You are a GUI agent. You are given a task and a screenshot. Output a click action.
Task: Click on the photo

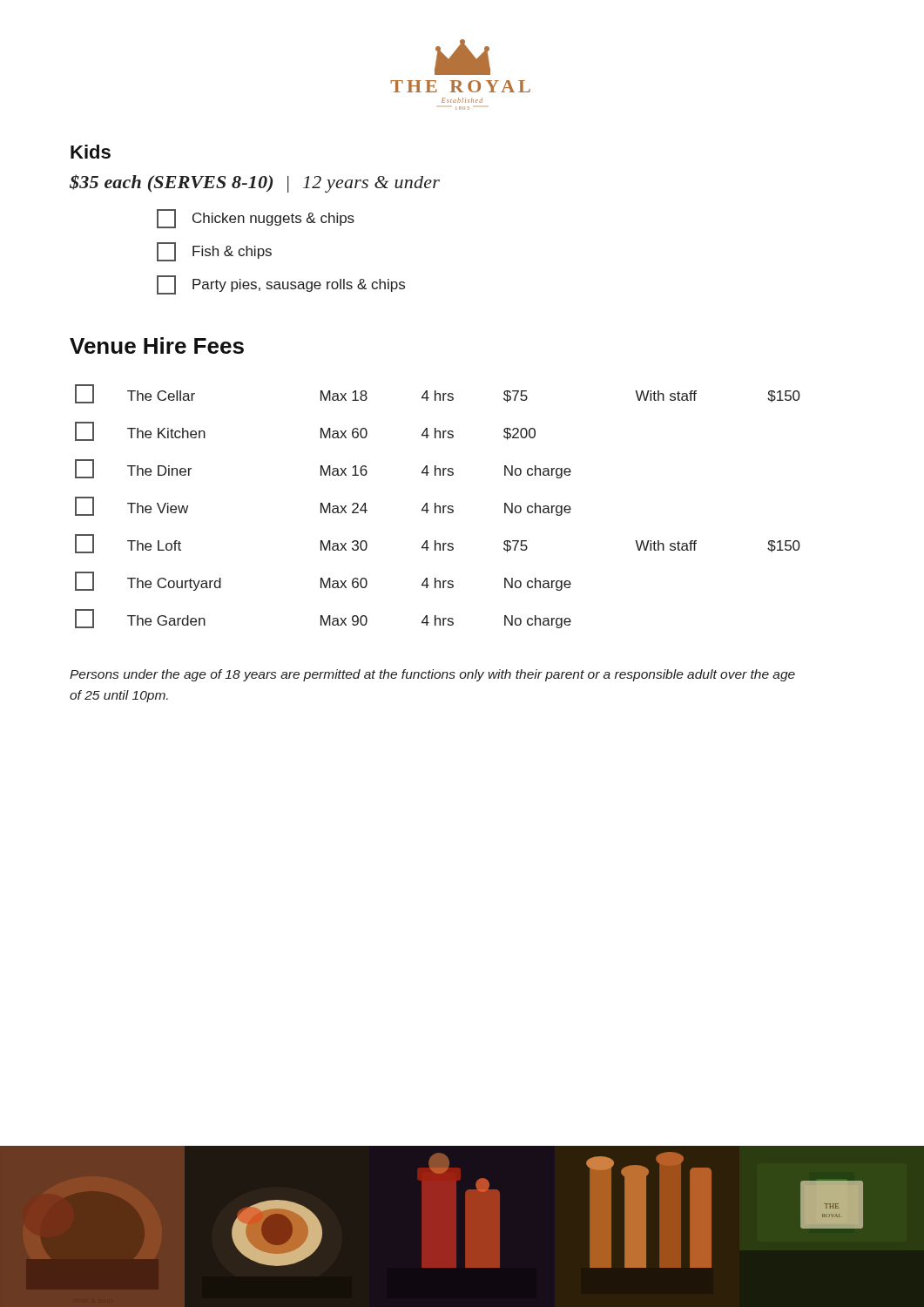tap(462, 1226)
